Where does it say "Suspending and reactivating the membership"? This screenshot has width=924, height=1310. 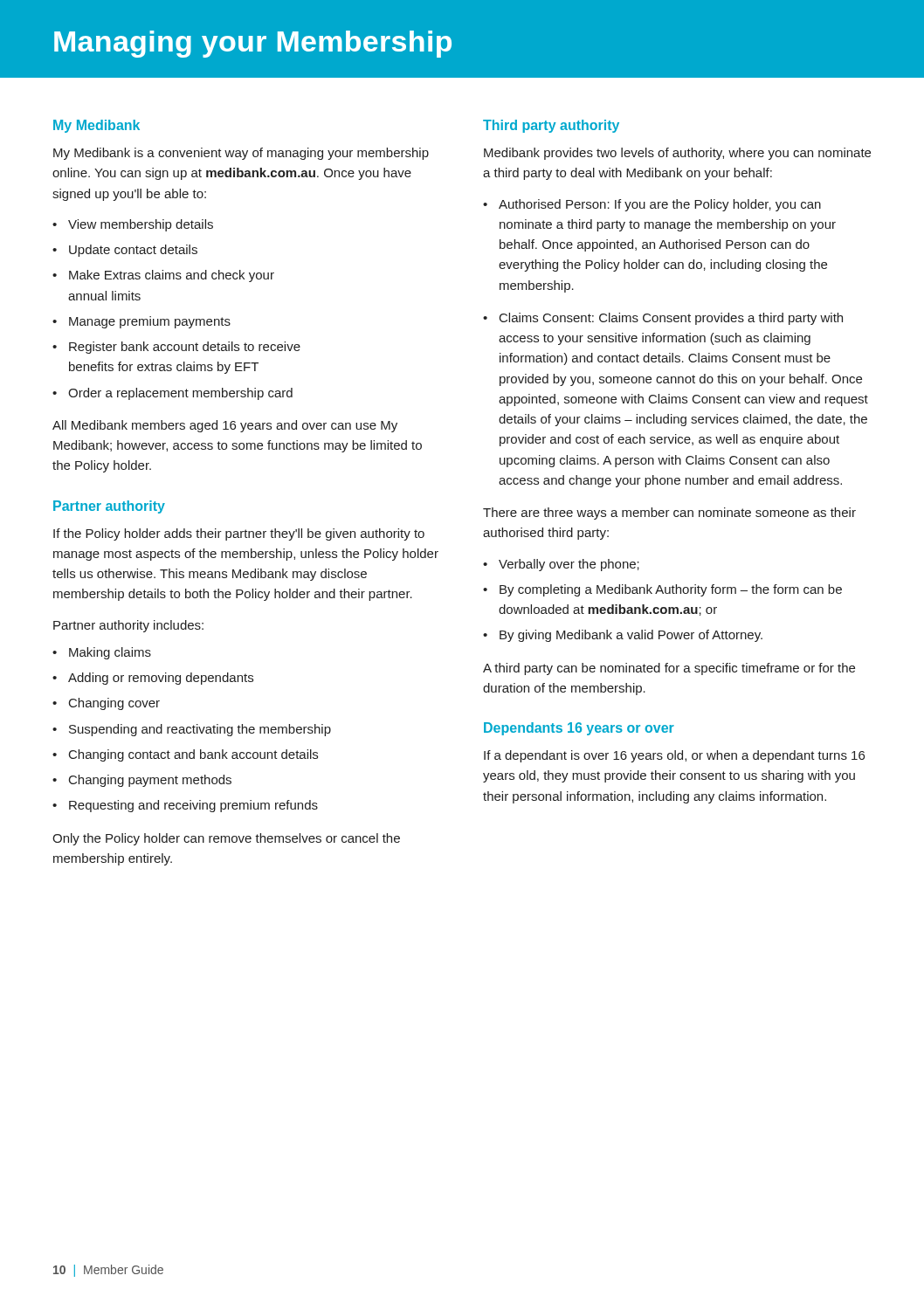(200, 728)
